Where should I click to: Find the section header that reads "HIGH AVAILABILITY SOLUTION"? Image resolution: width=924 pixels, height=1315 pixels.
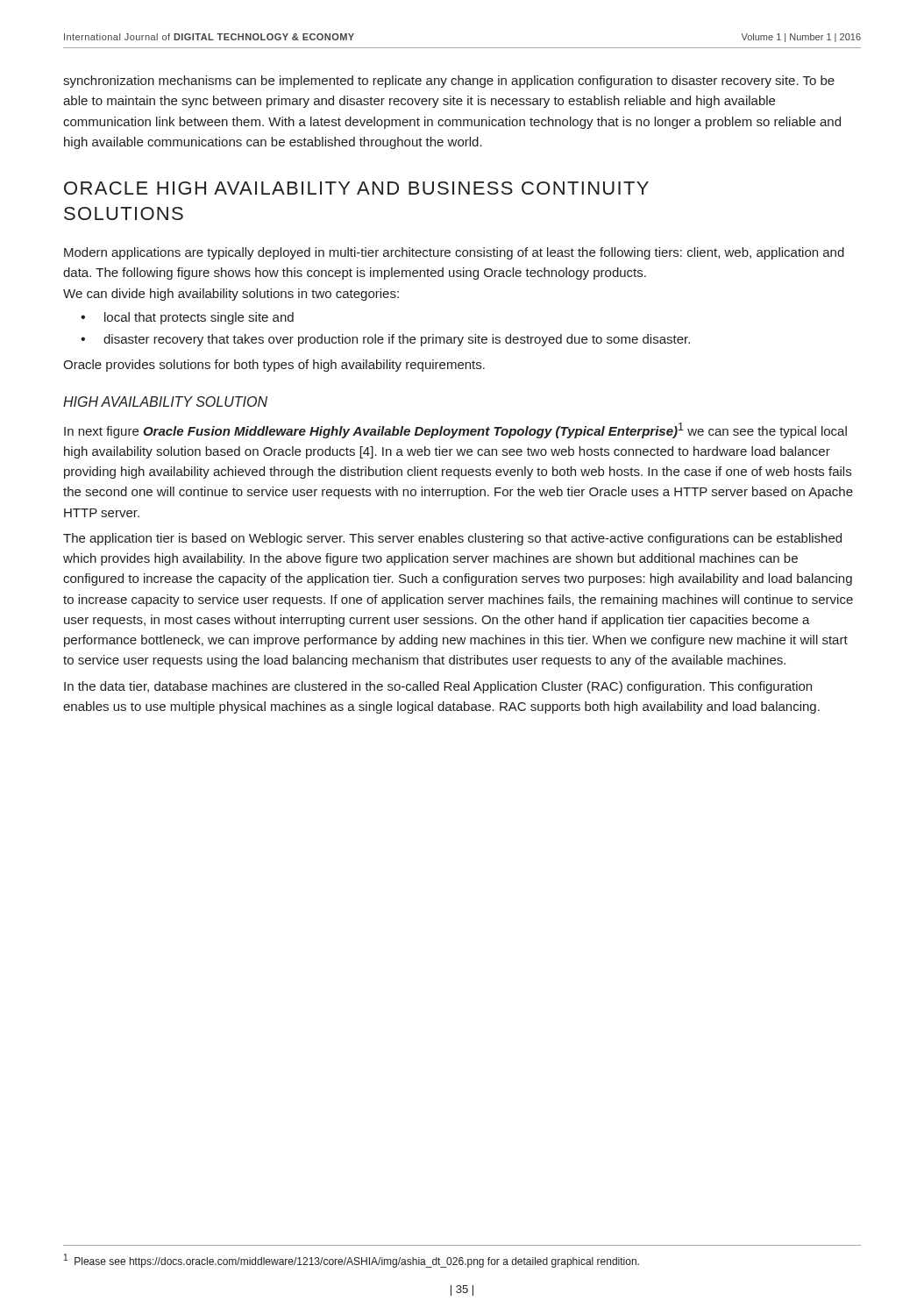(165, 402)
